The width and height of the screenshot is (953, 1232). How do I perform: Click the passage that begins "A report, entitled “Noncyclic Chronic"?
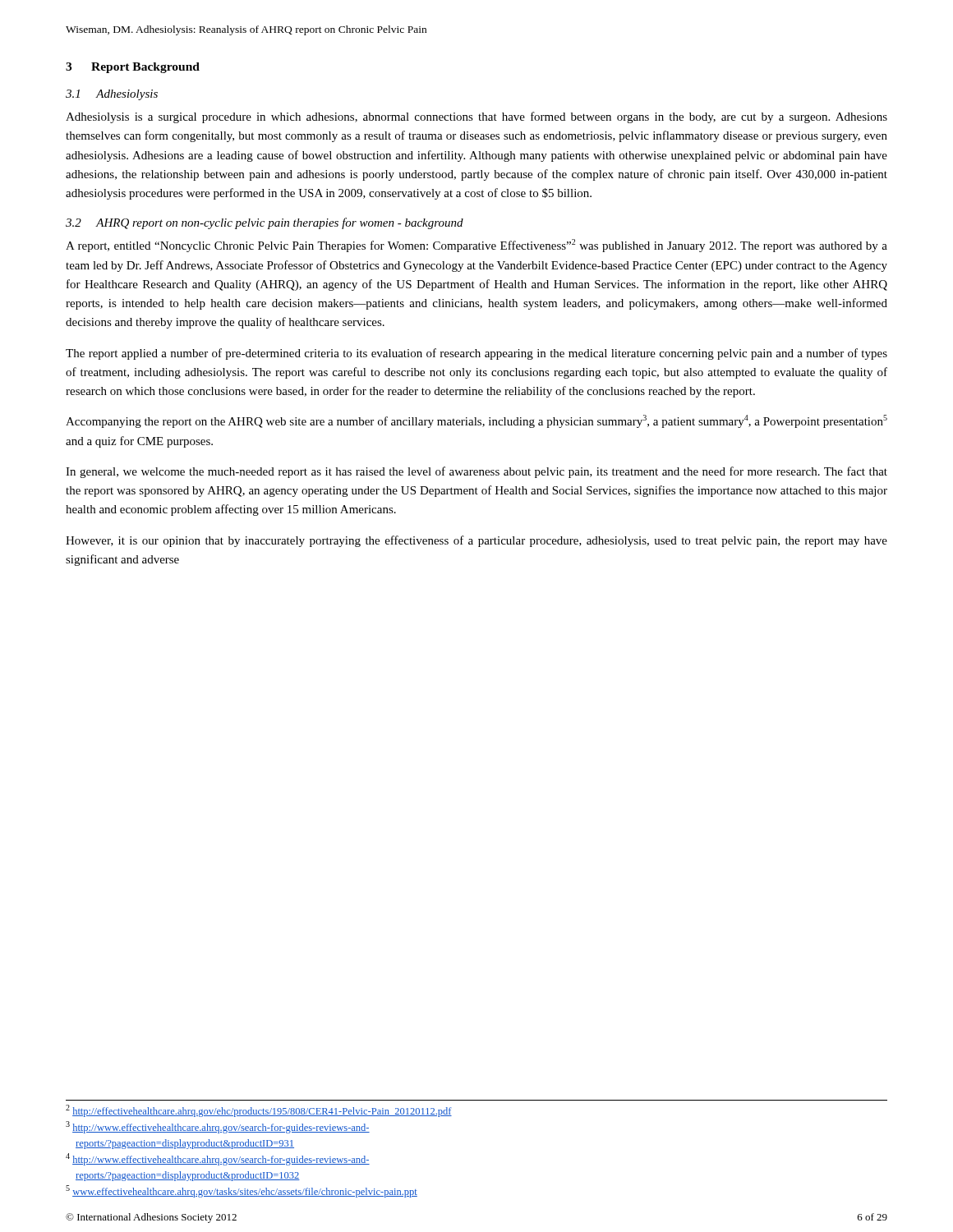pyautogui.click(x=476, y=283)
